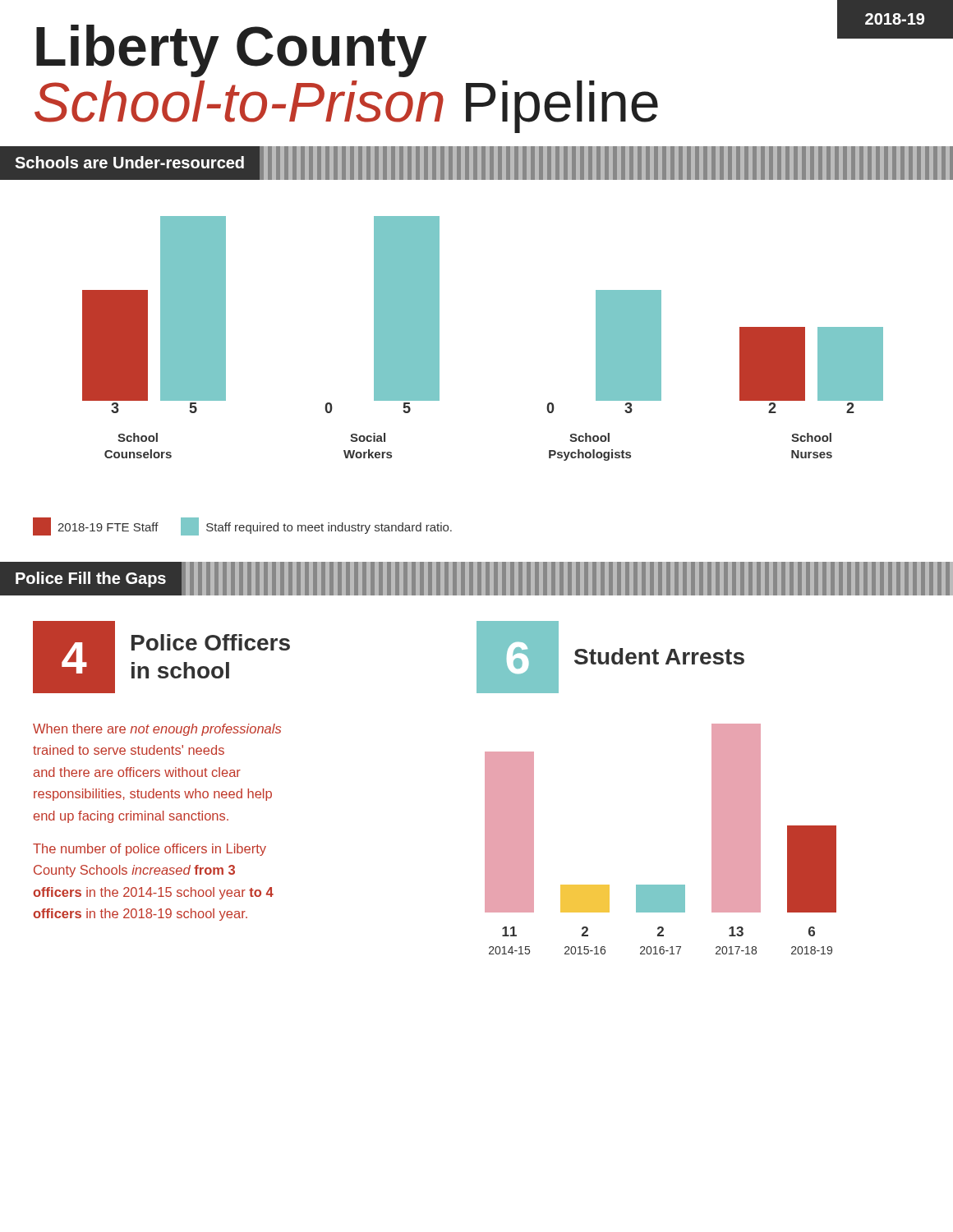Select the element starting "The number of"

pyautogui.click(x=153, y=881)
